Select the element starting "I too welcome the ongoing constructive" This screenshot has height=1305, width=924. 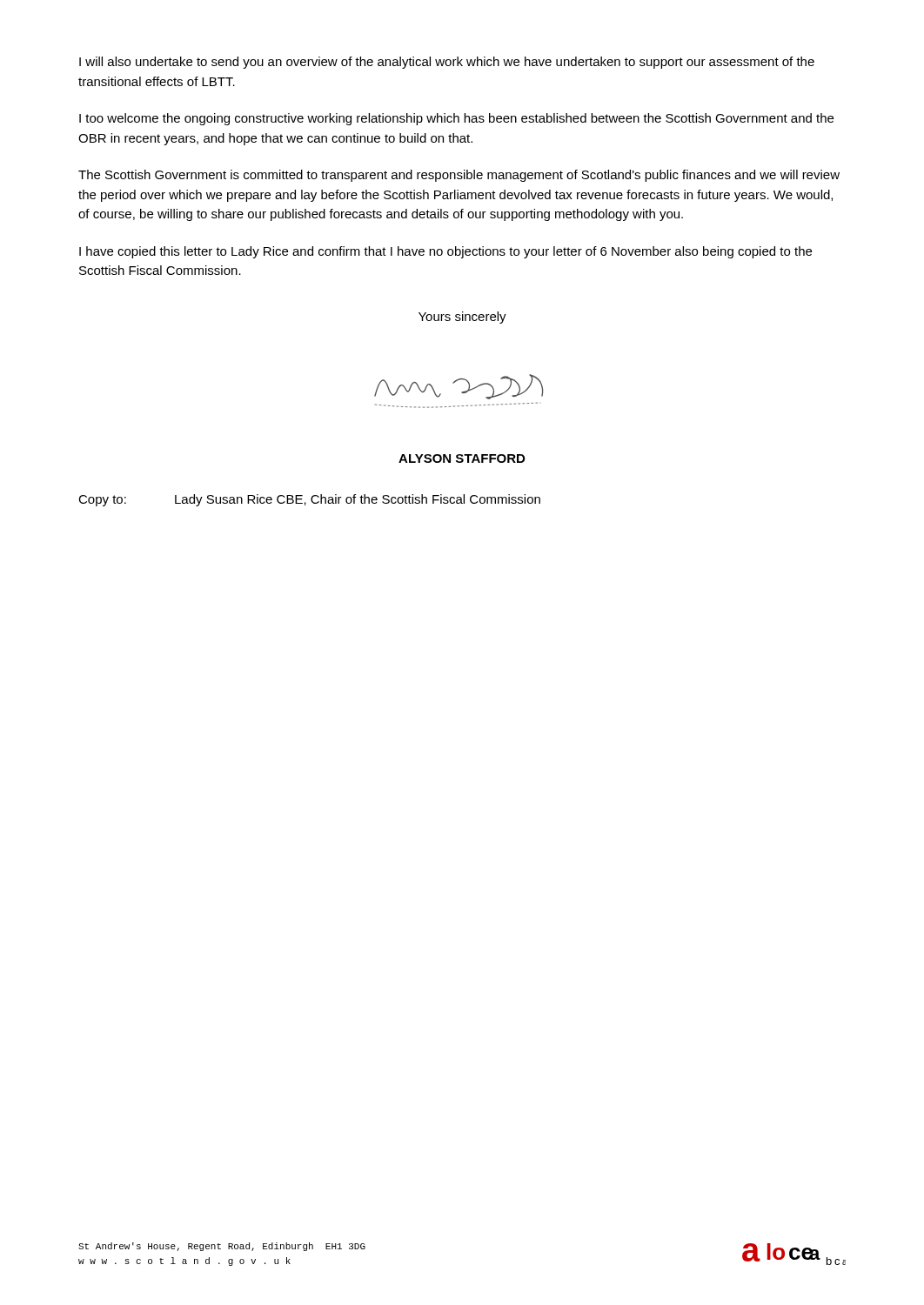point(456,128)
